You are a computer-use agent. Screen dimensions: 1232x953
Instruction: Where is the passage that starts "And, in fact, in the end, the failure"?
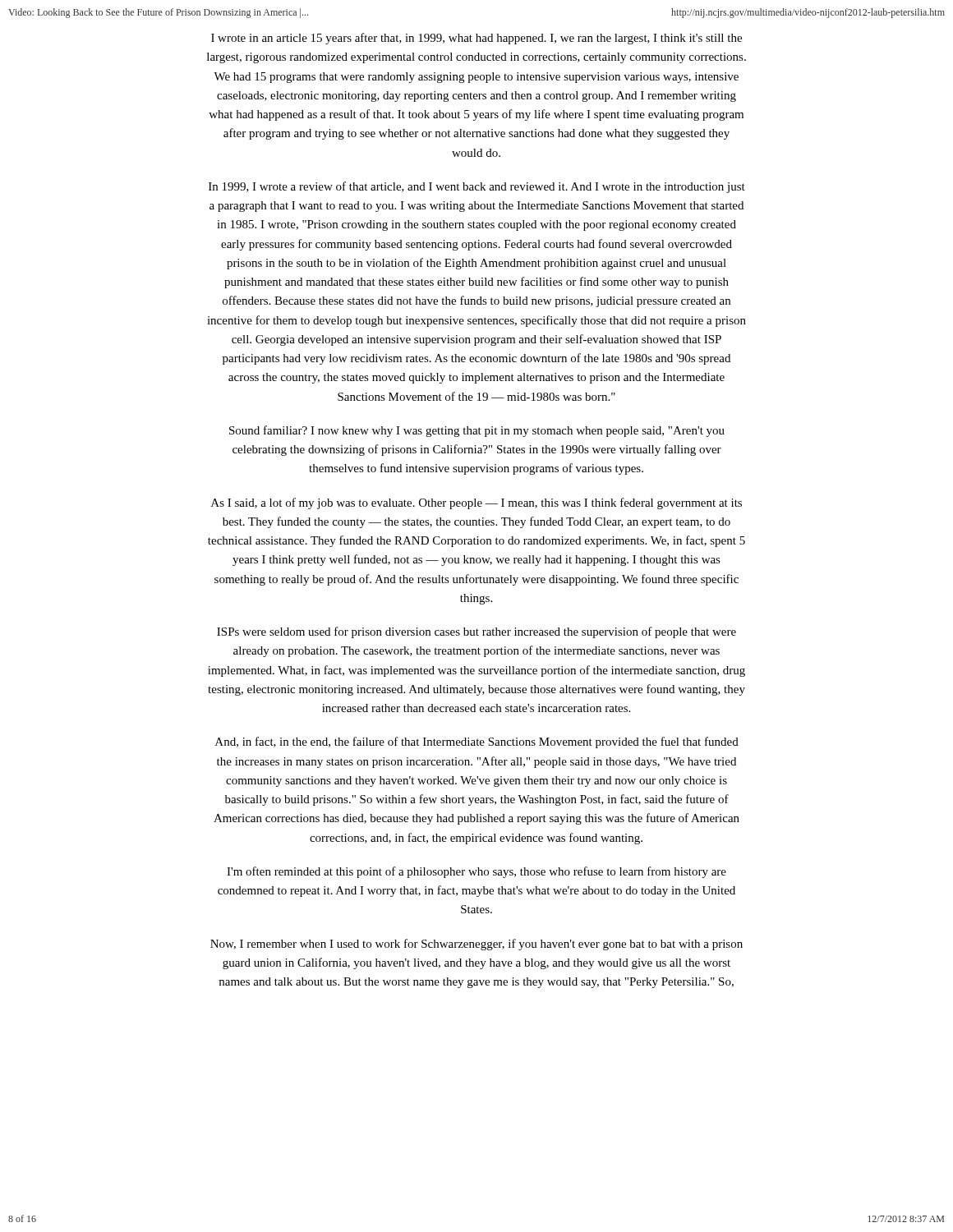[x=476, y=790]
